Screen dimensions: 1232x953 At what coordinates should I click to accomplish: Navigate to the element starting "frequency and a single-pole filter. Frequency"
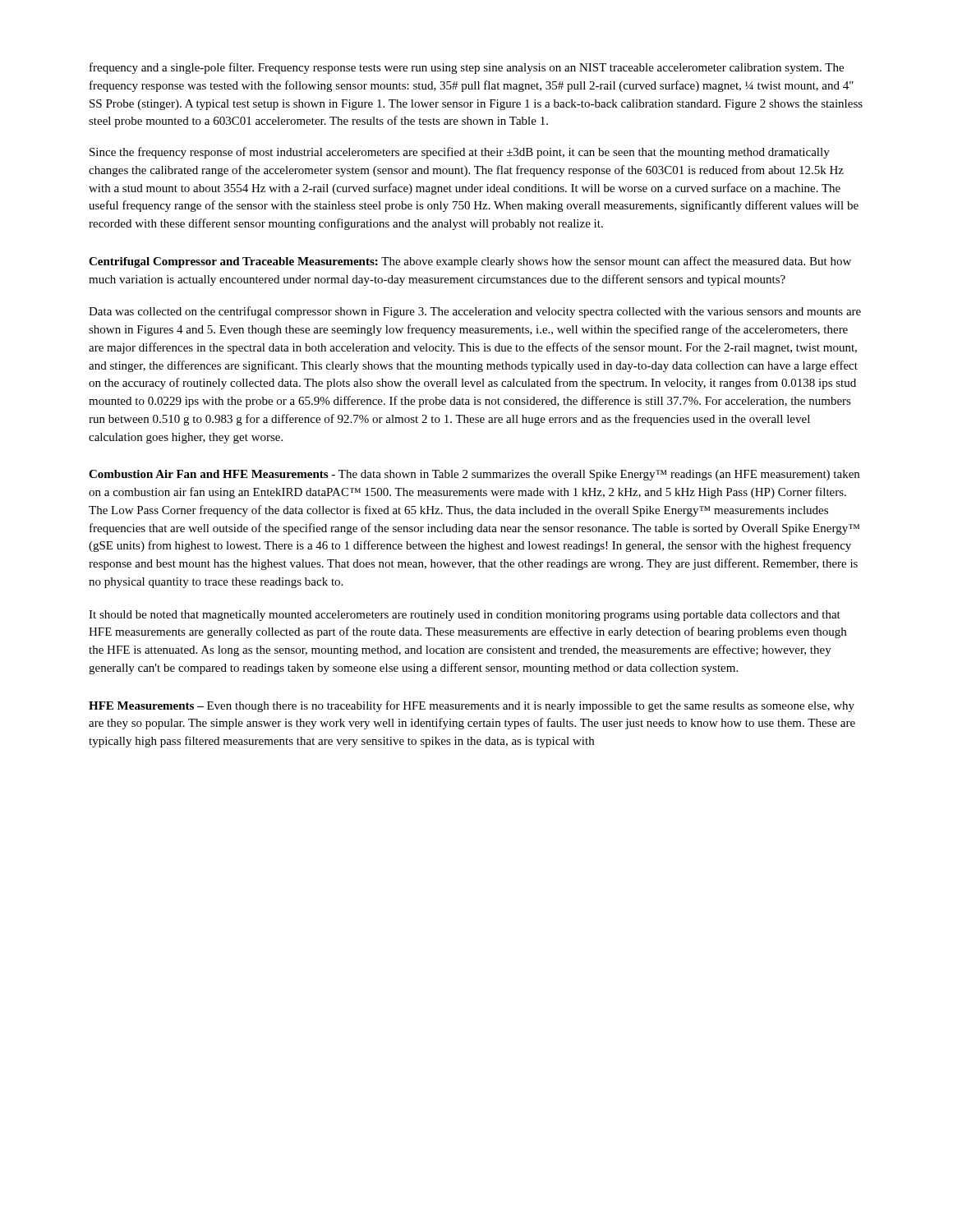476,94
